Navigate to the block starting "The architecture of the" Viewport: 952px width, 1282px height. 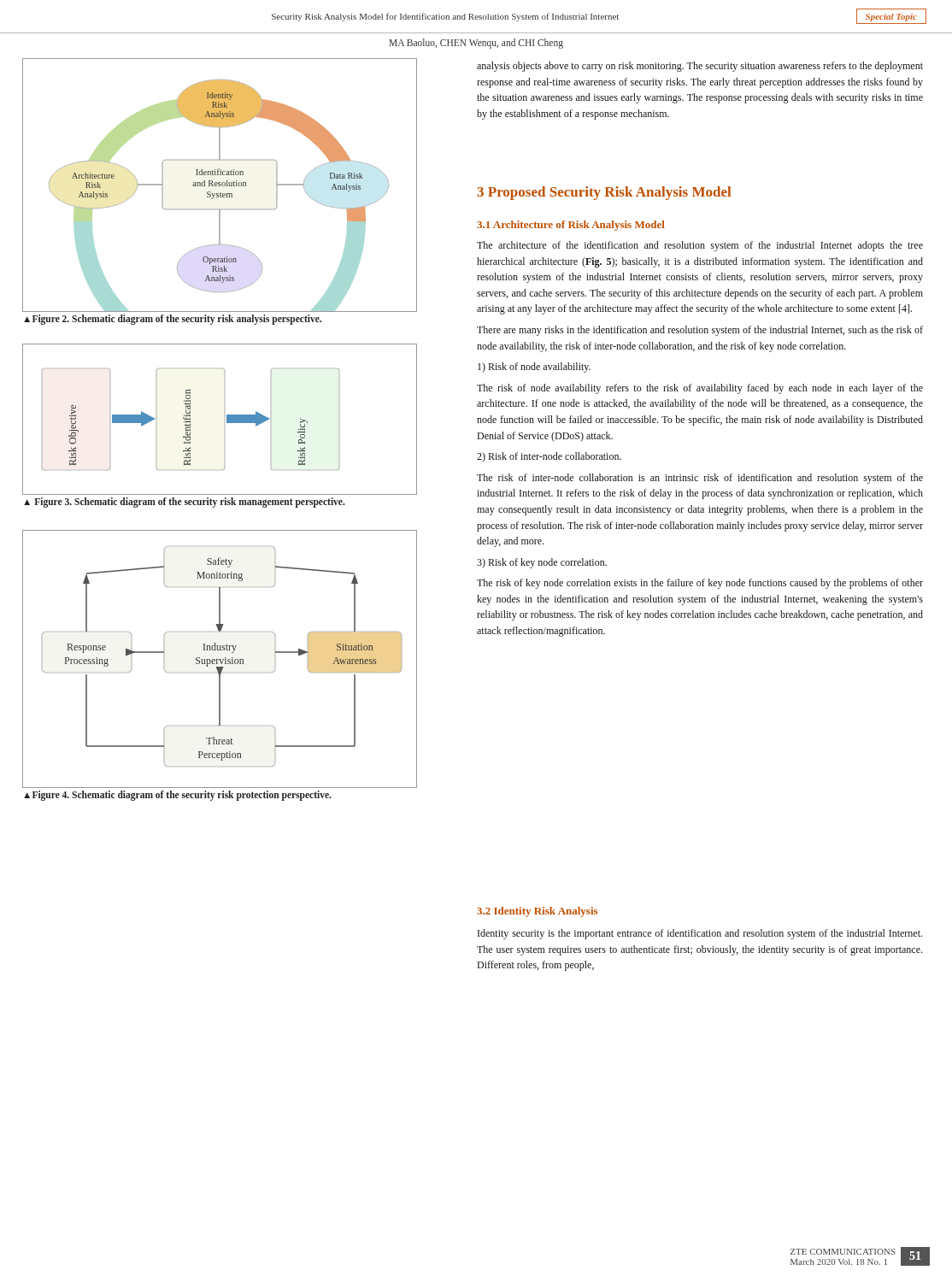700,246
